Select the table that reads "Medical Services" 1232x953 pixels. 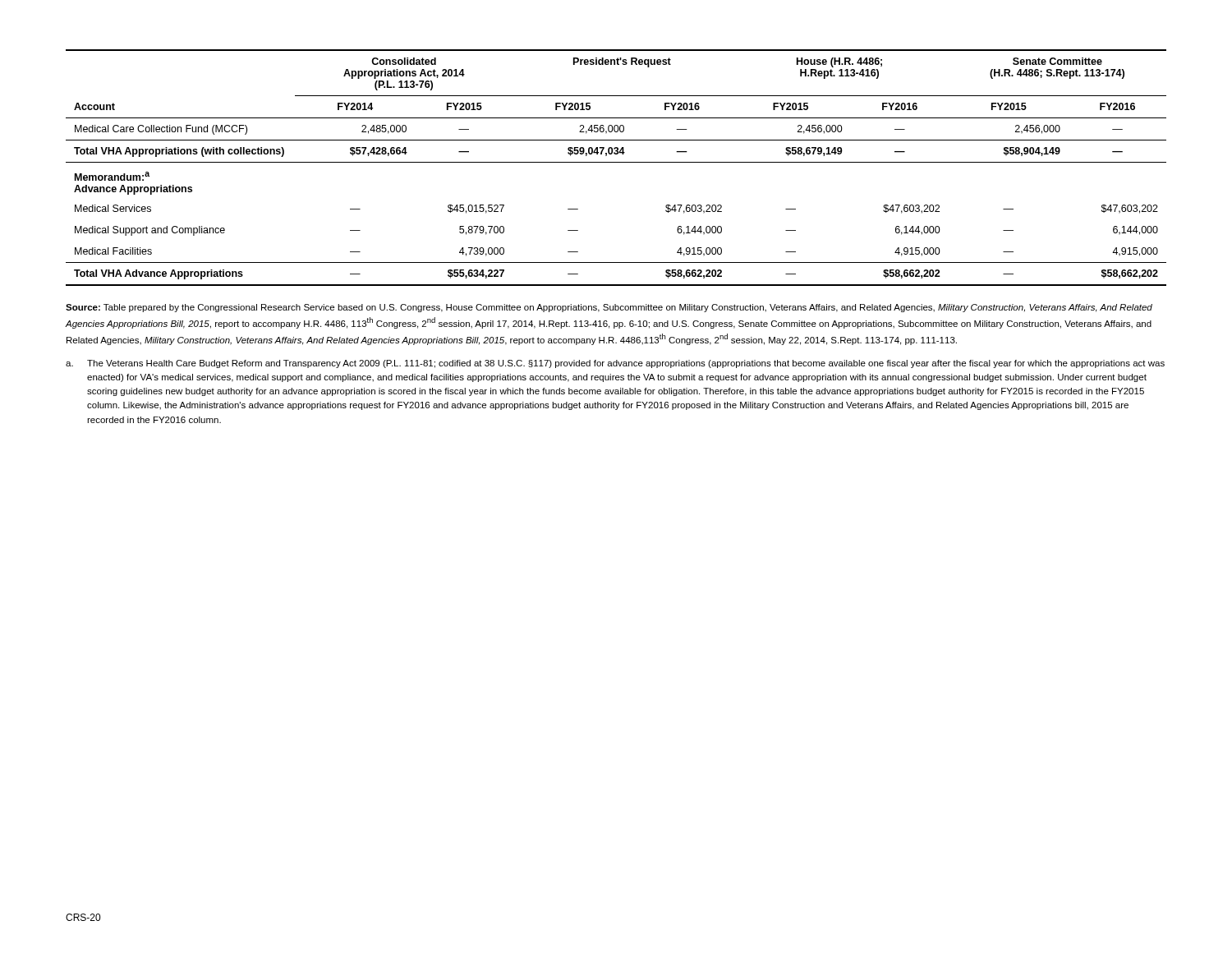tap(616, 168)
